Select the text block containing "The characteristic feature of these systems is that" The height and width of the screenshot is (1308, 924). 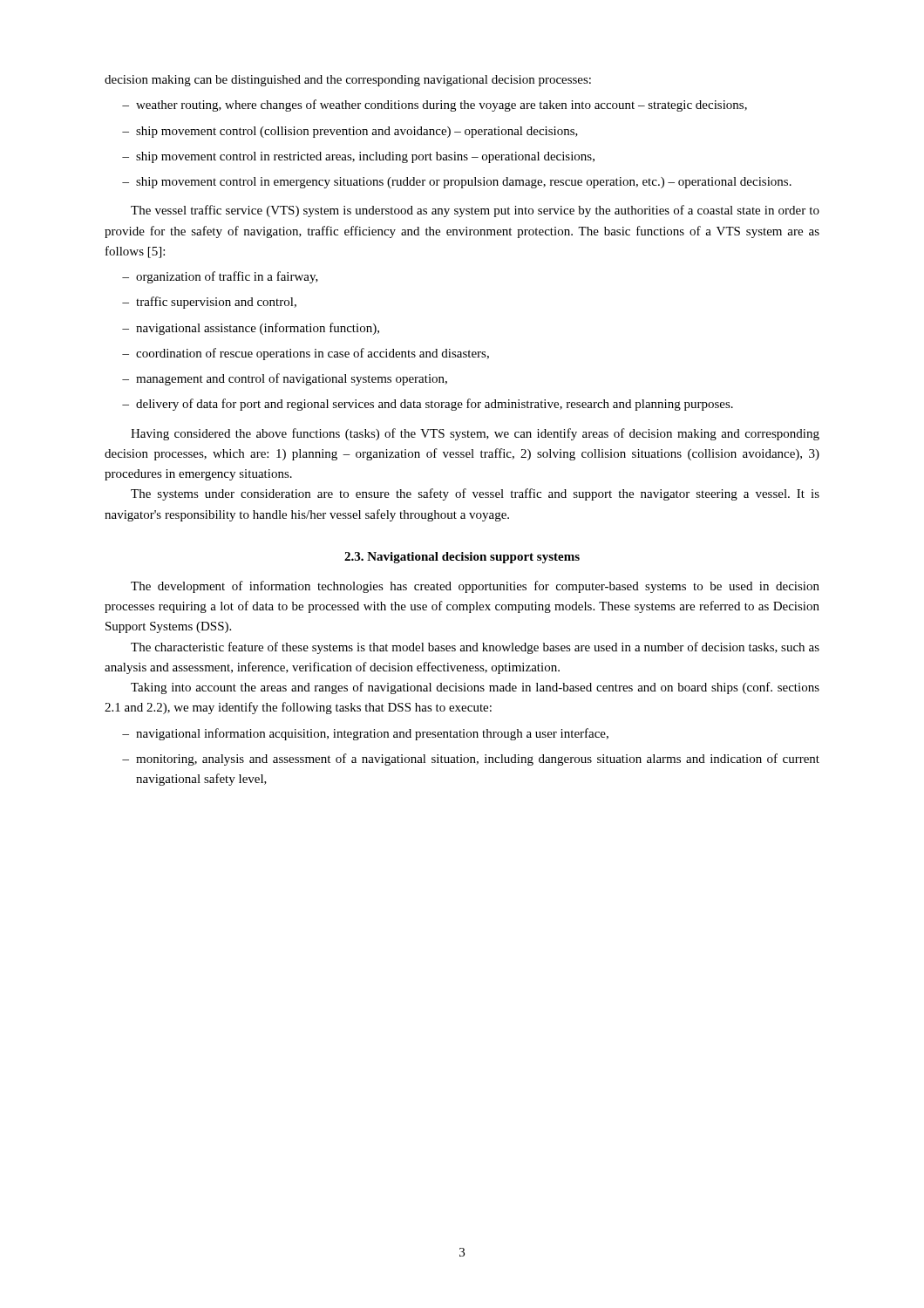462,657
